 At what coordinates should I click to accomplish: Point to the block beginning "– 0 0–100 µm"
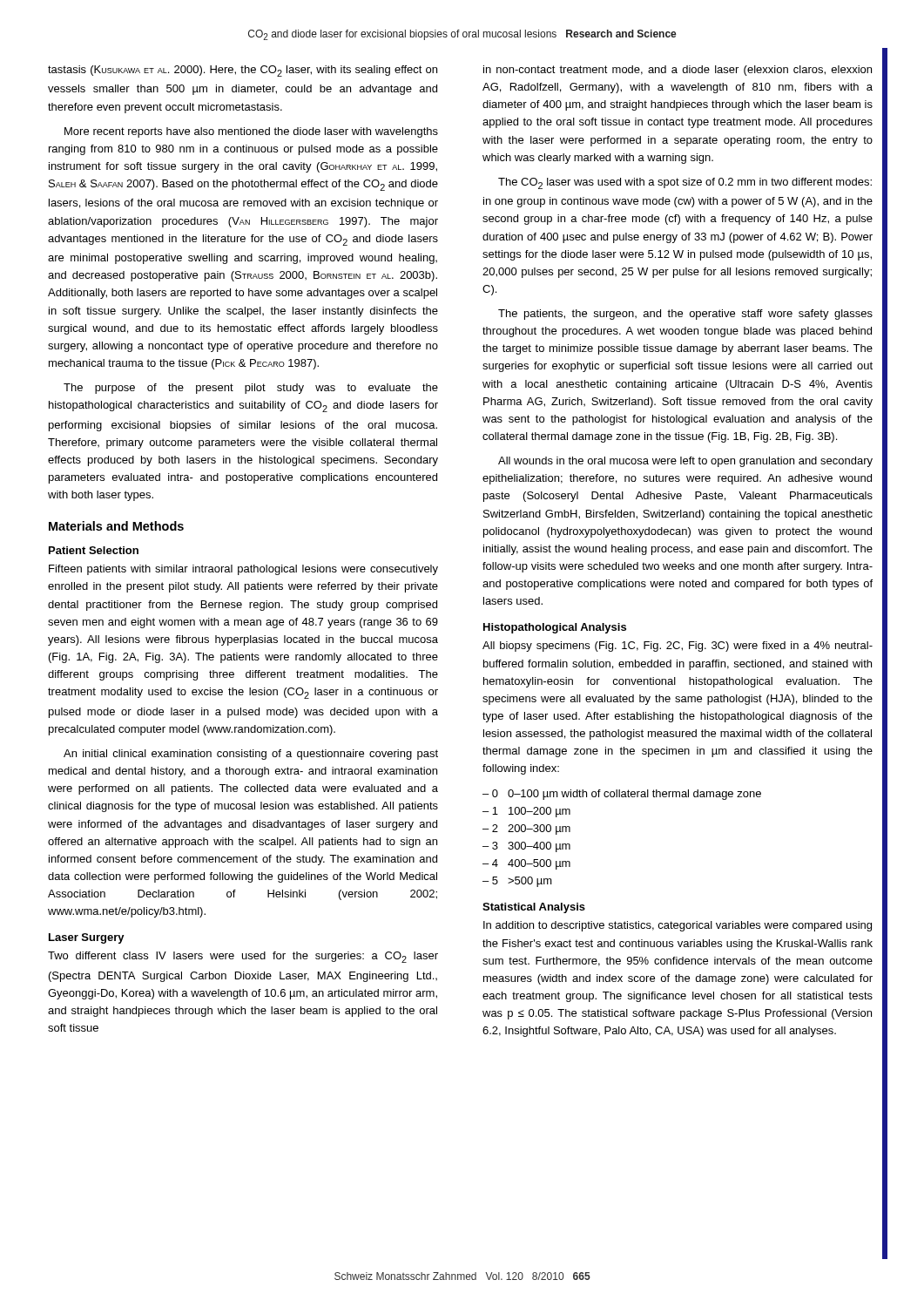(622, 793)
